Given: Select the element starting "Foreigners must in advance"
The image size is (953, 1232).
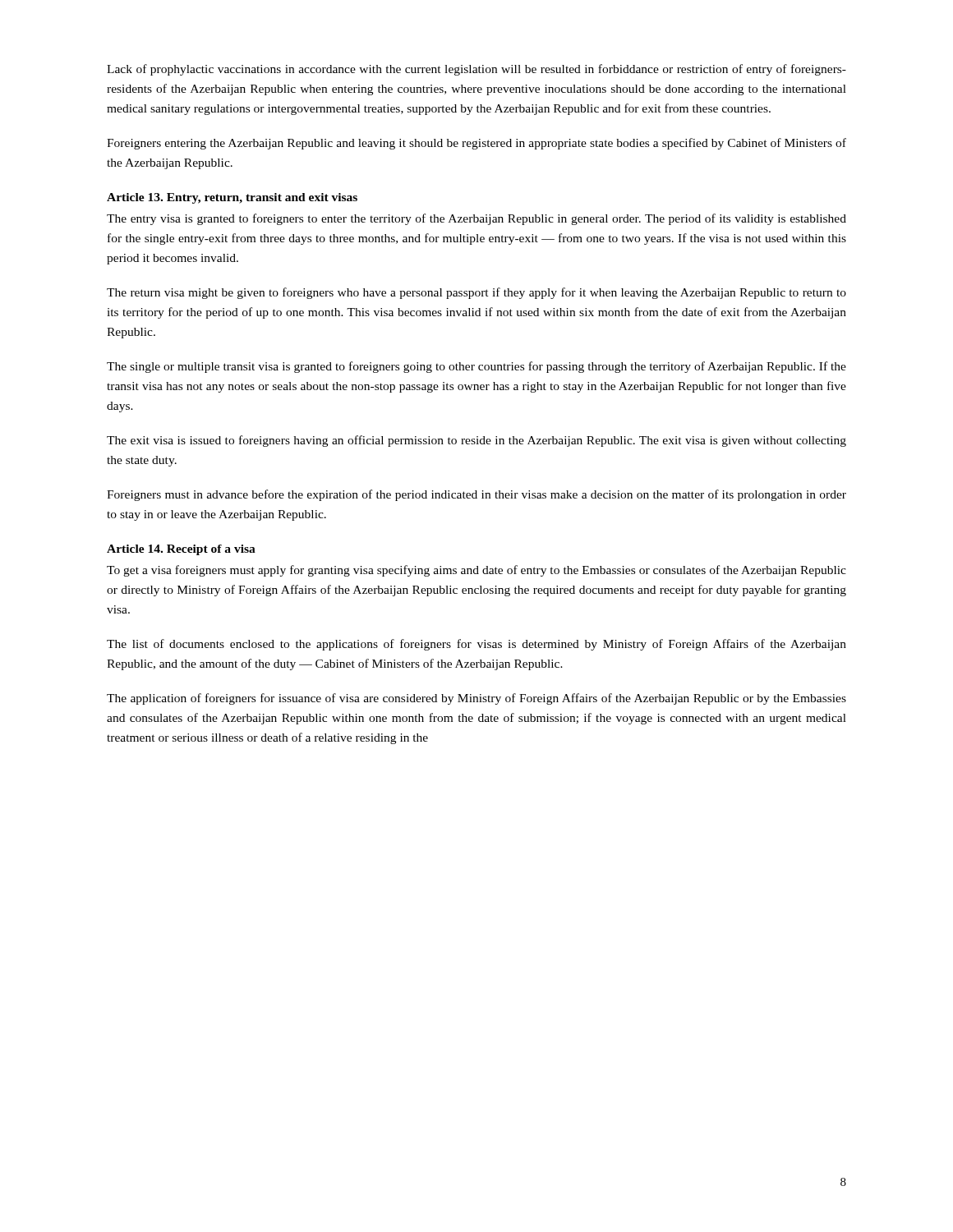Looking at the screenshot, I should 476,504.
